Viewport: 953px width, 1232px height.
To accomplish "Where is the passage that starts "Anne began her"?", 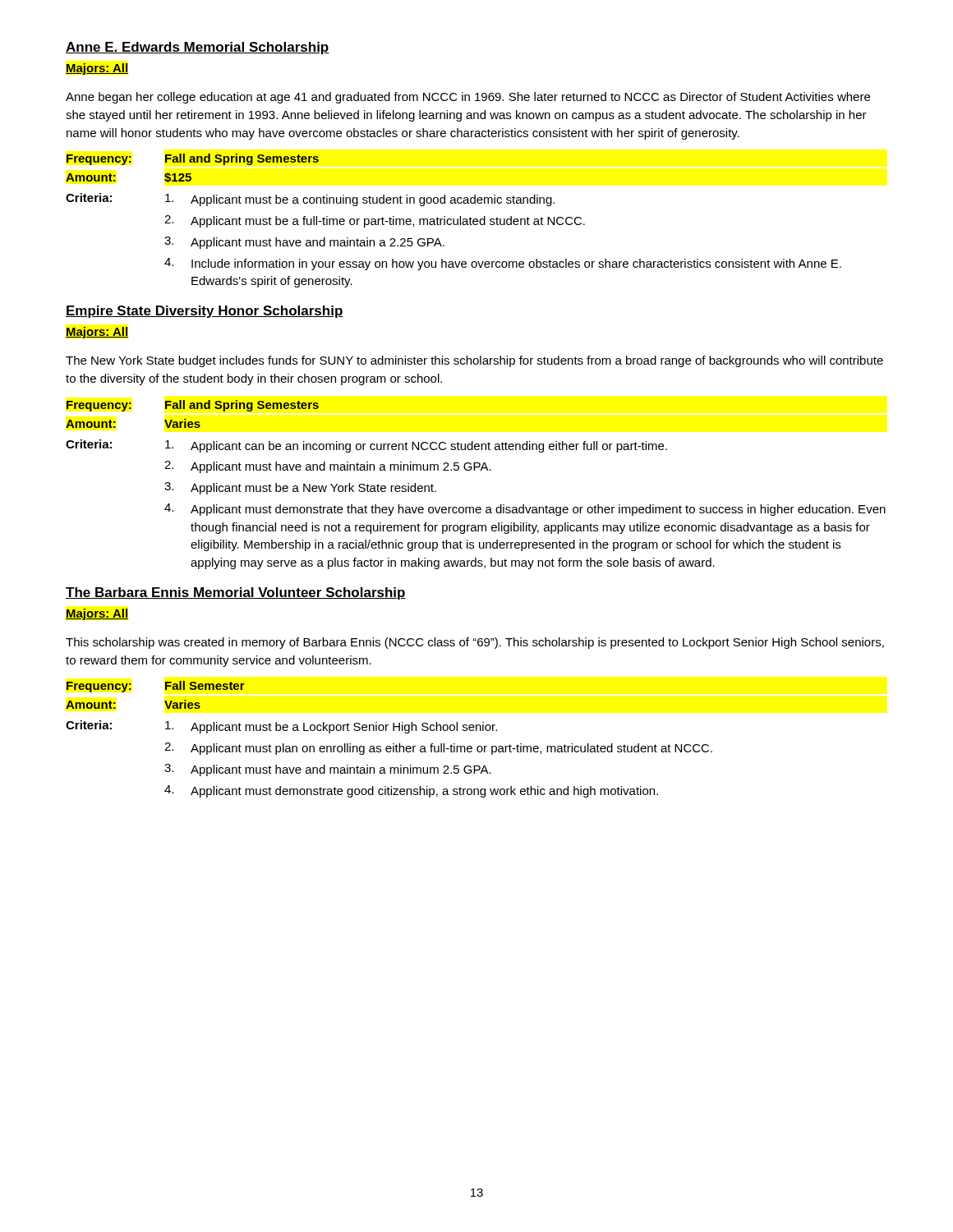I will [x=468, y=114].
